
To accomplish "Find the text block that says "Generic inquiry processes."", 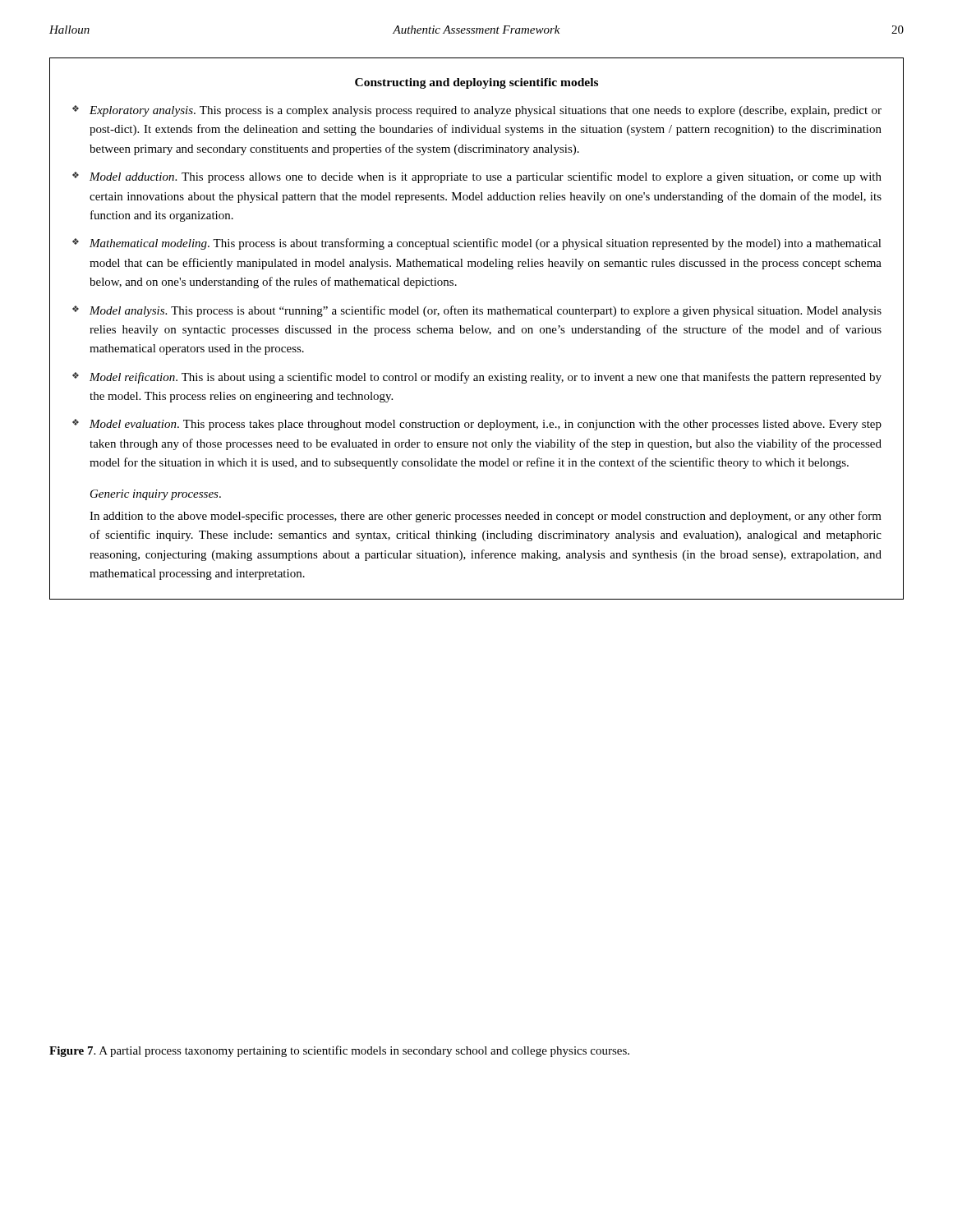I will 486,534.
